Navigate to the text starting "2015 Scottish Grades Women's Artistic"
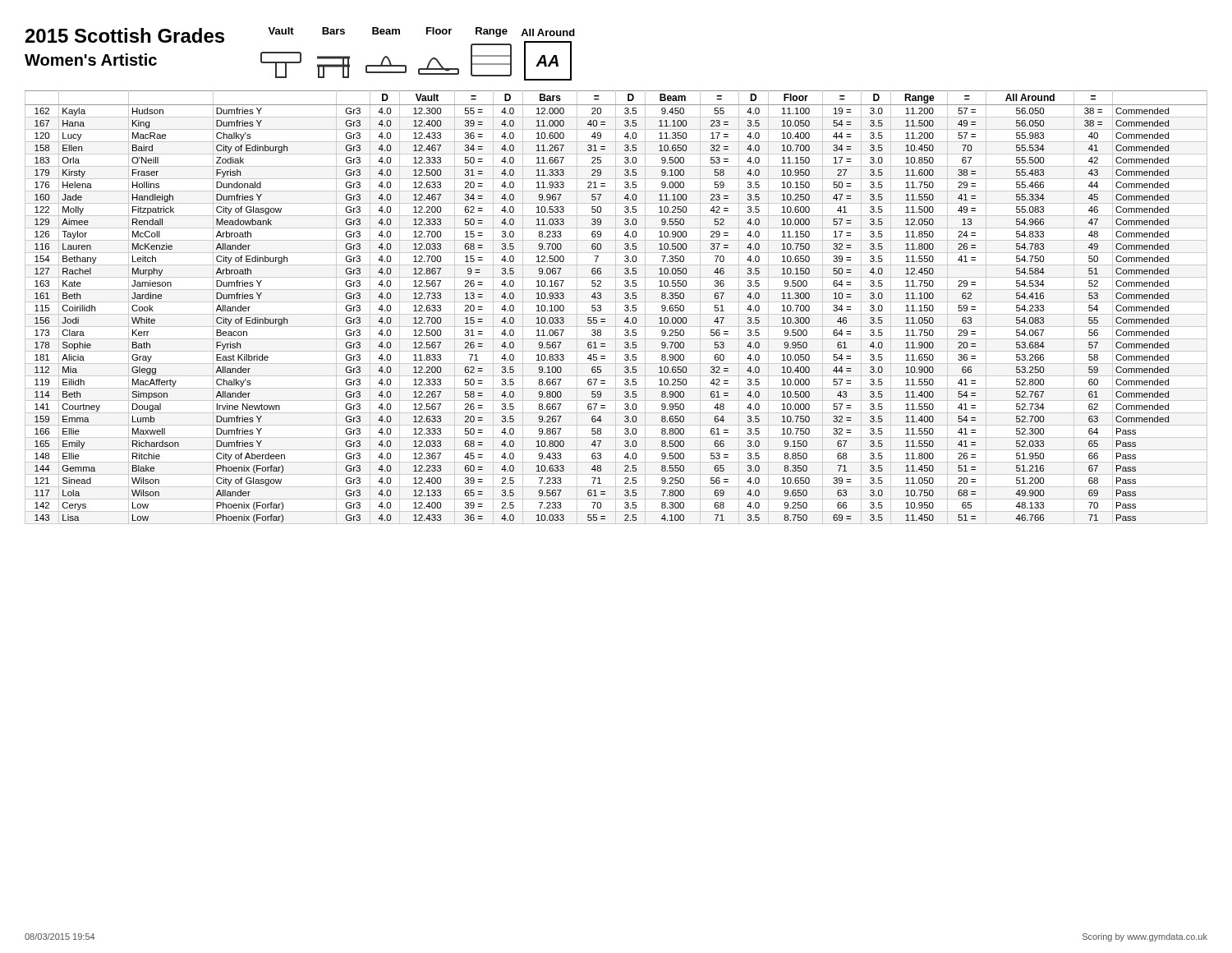1232x953 pixels. point(300,53)
